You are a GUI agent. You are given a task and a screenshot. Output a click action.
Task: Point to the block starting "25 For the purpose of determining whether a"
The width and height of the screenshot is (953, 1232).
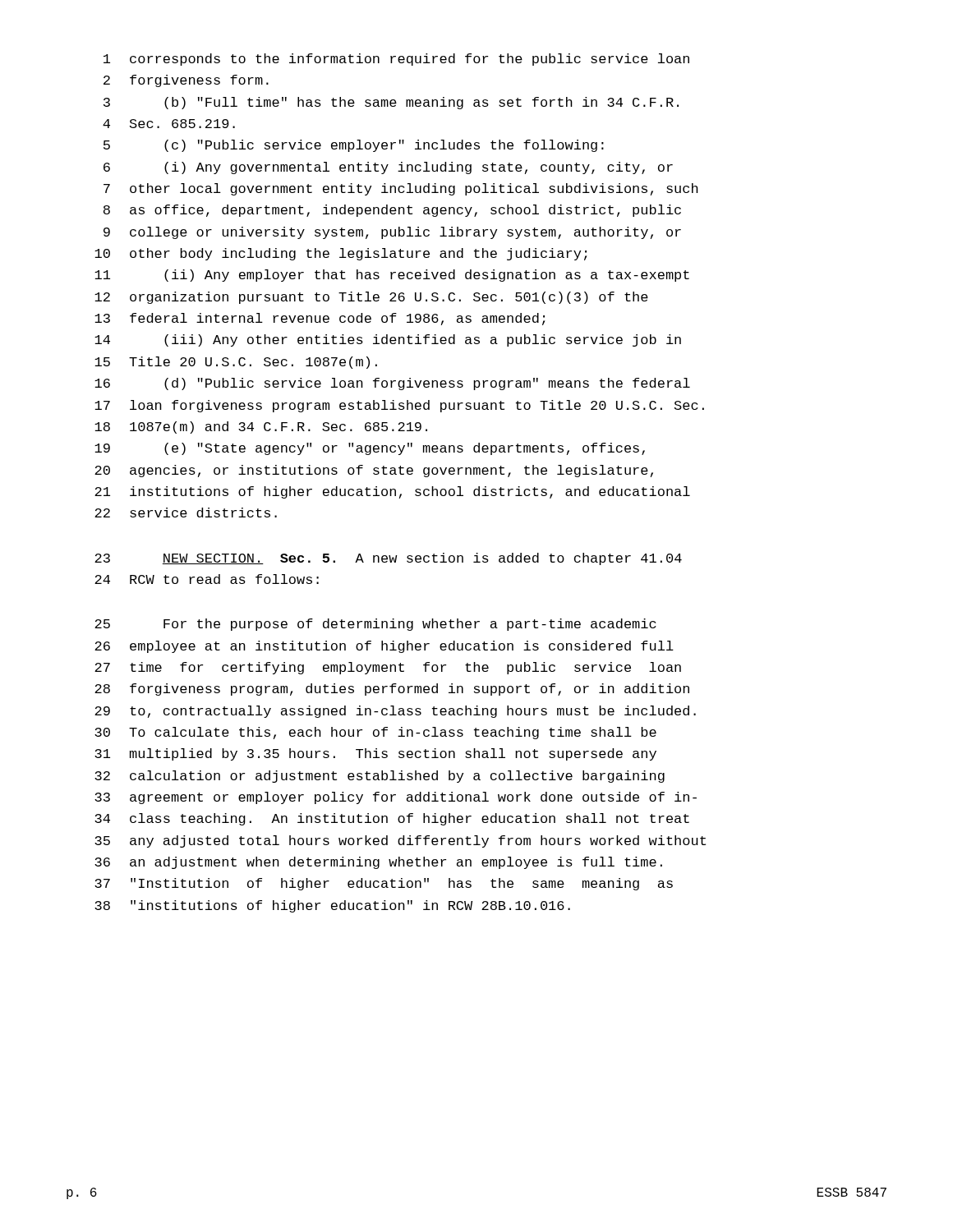pyautogui.click(x=476, y=625)
